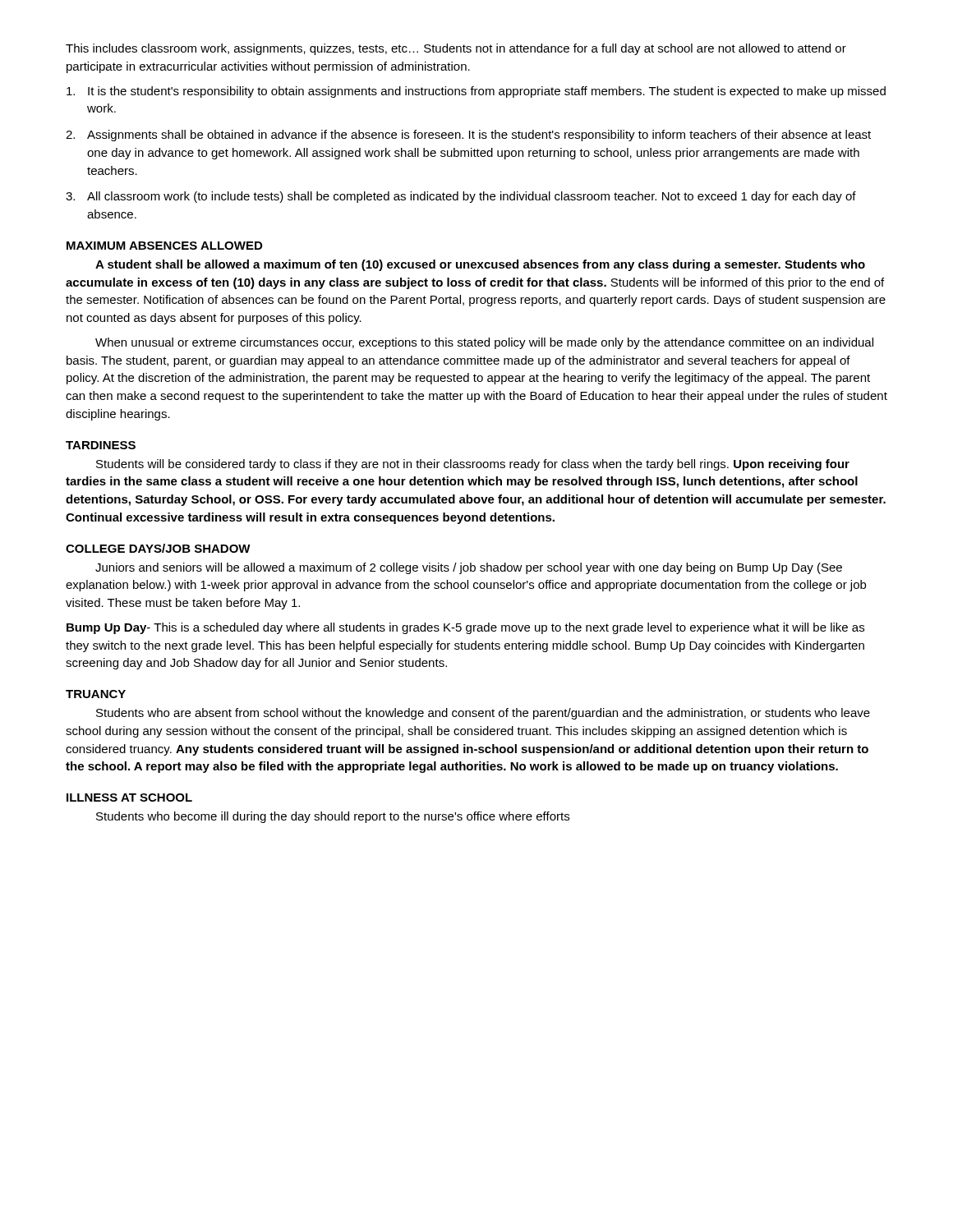The width and height of the screenshot is (953, 1232).
Task: Select the list item containing "2. Assignments shall be"
Action: click(476, 152)
